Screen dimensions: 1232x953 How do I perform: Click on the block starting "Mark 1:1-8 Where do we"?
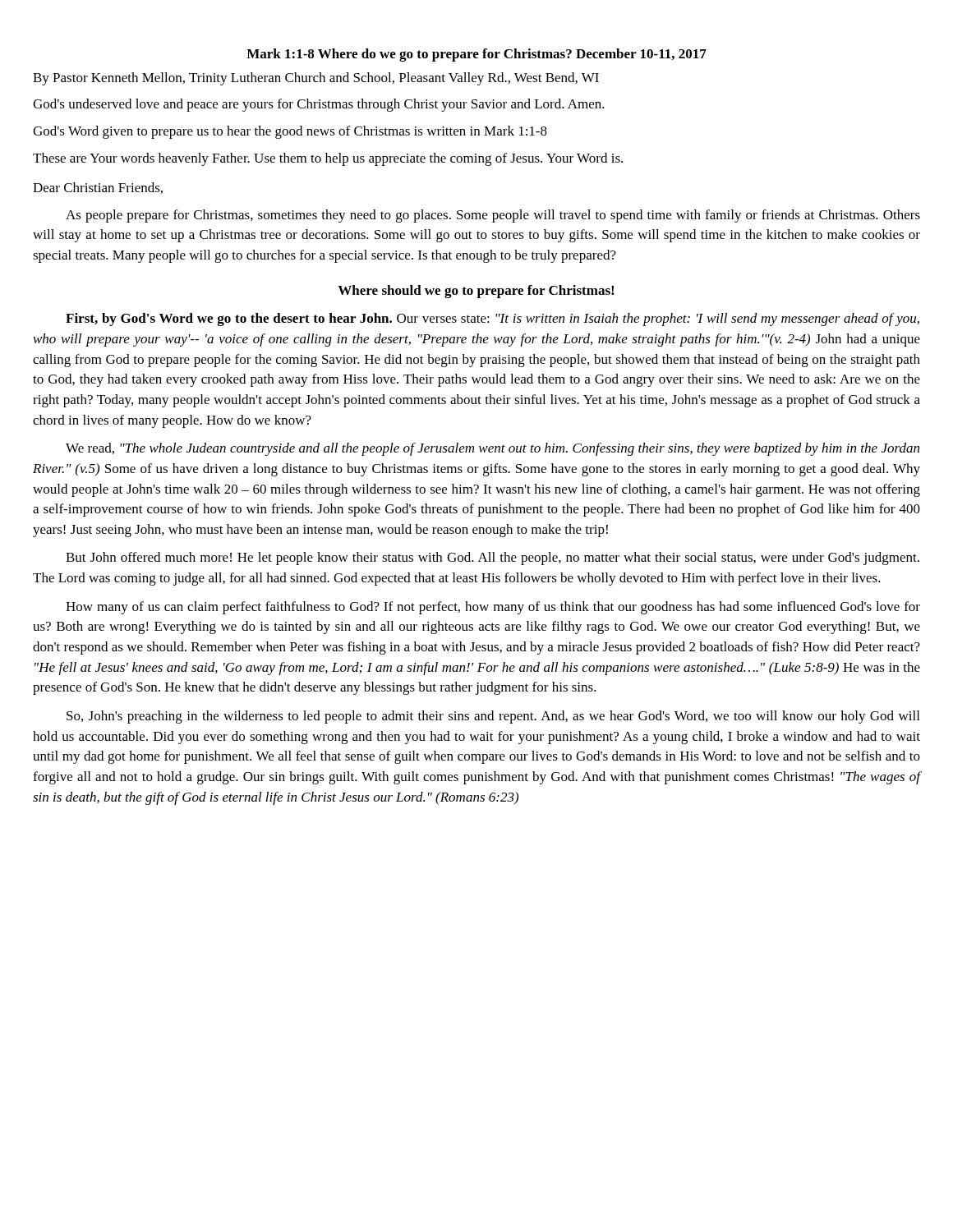tap(476, 54)
